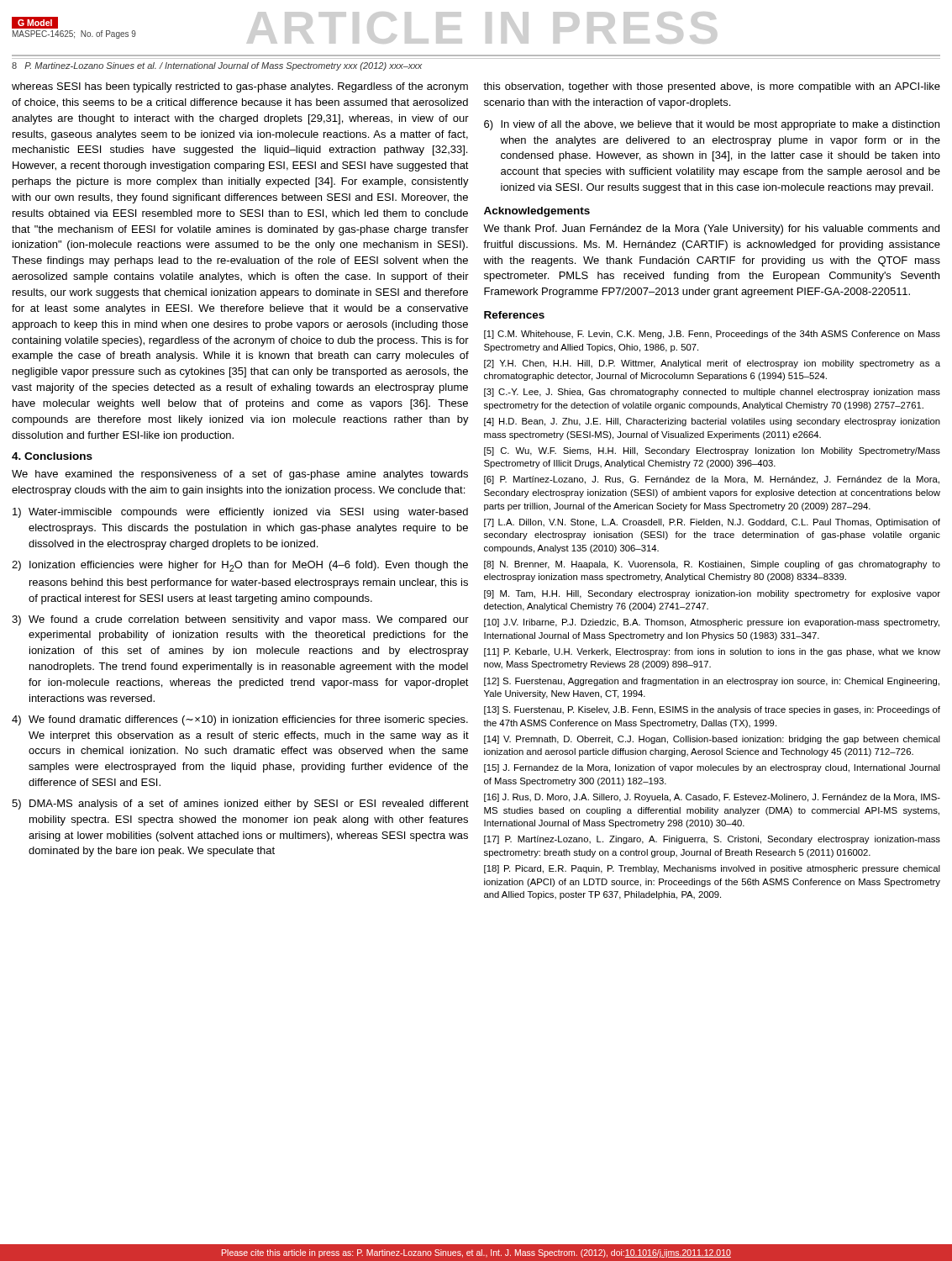Point to the passage starting "[3] C.-Y. Lee, J. Shiea, Gas chromatography connected"
The width and height of the screenshot is (952, 1261).
coord(712,399)
